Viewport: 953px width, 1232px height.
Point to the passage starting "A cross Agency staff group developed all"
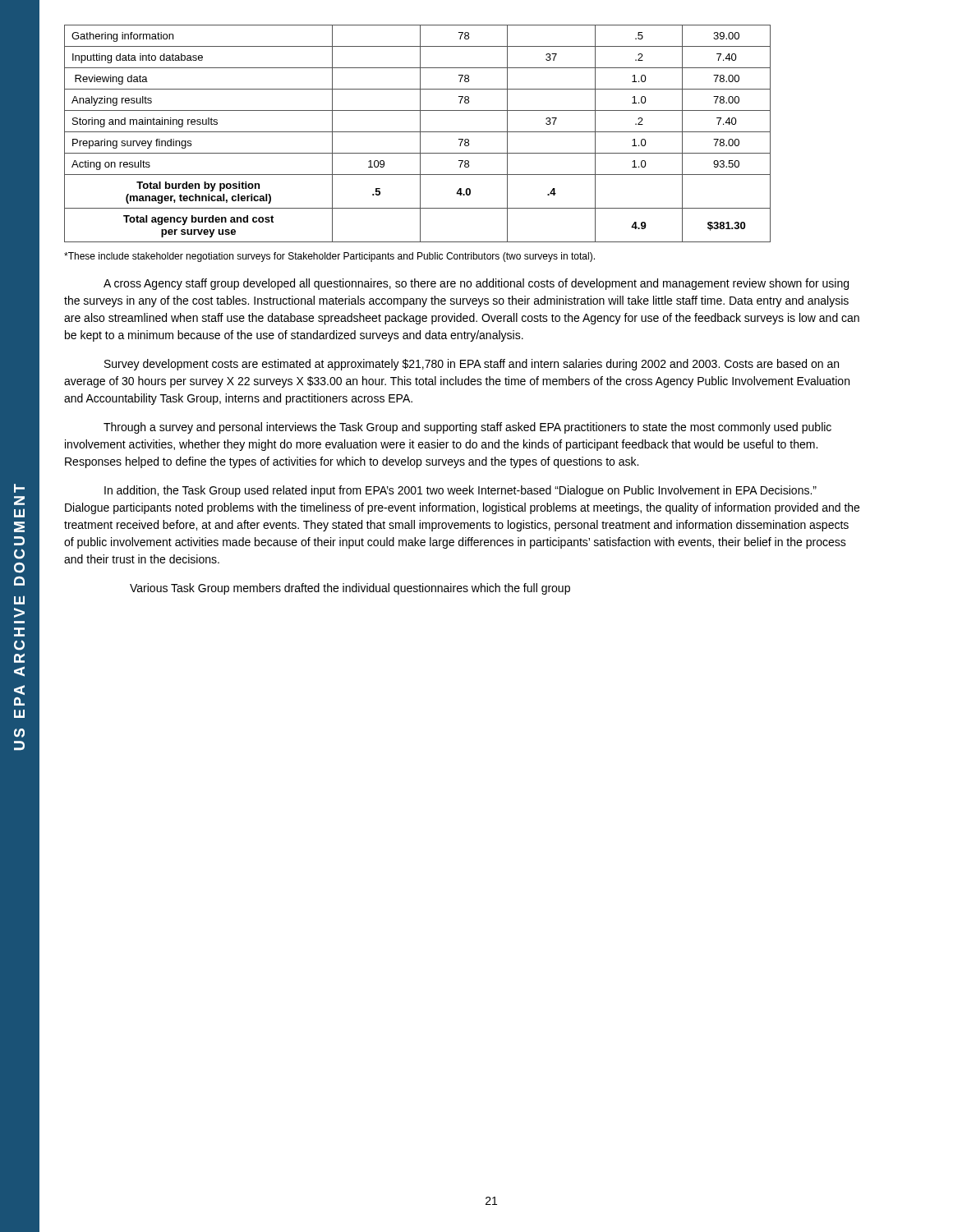pos(462,310)
